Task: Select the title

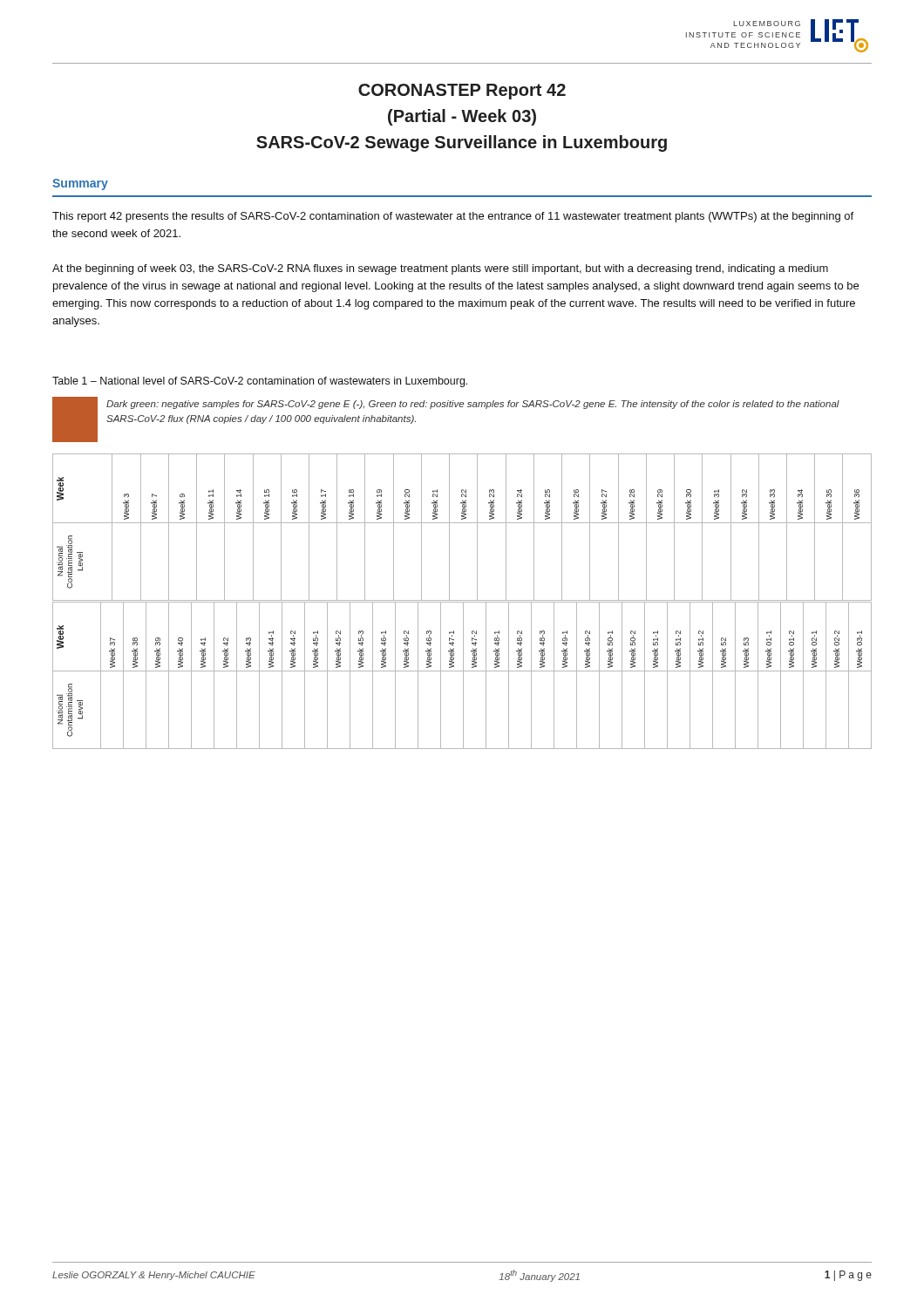Action: click(462, 116)
